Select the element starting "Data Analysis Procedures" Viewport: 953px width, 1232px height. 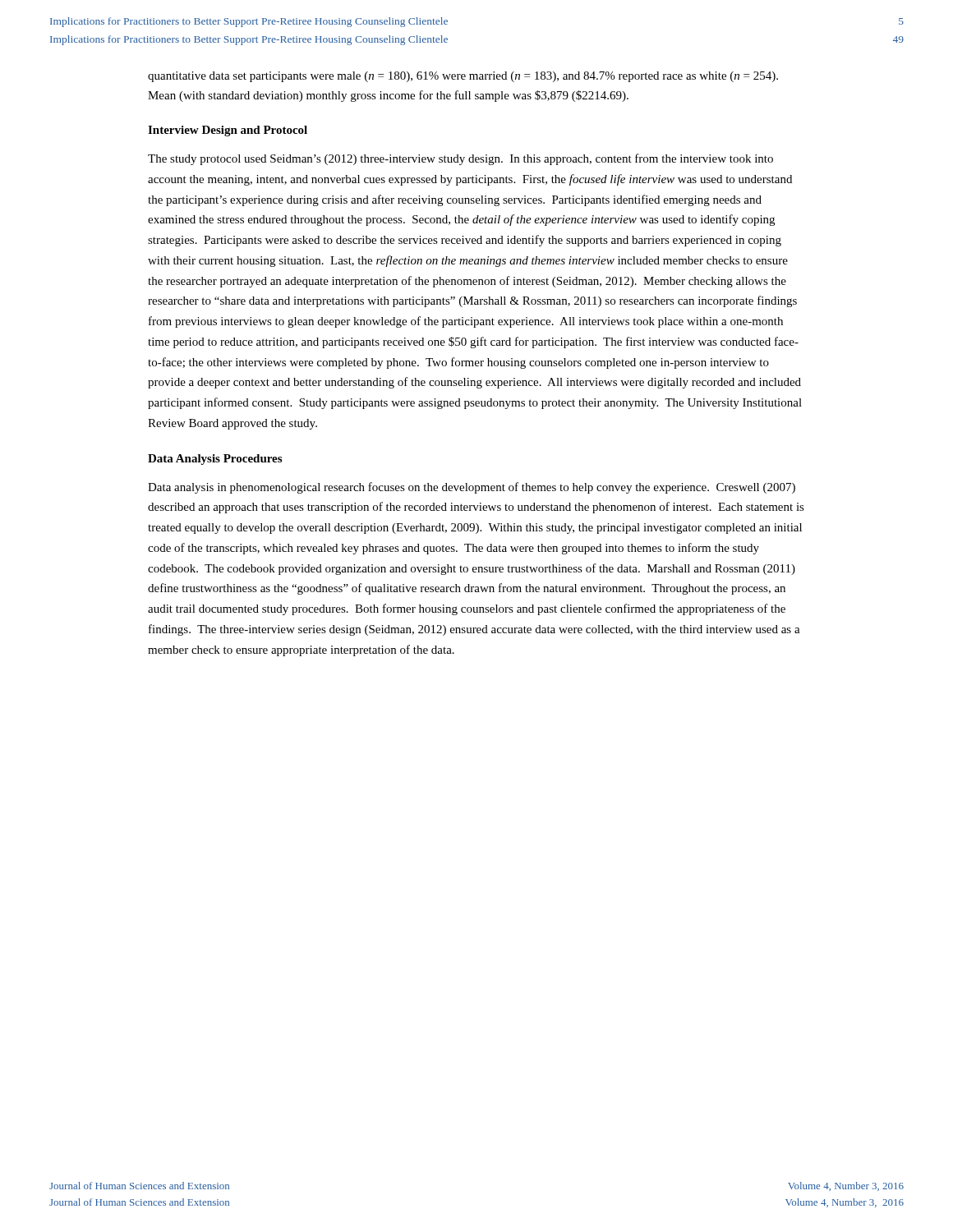coord(215,458)
